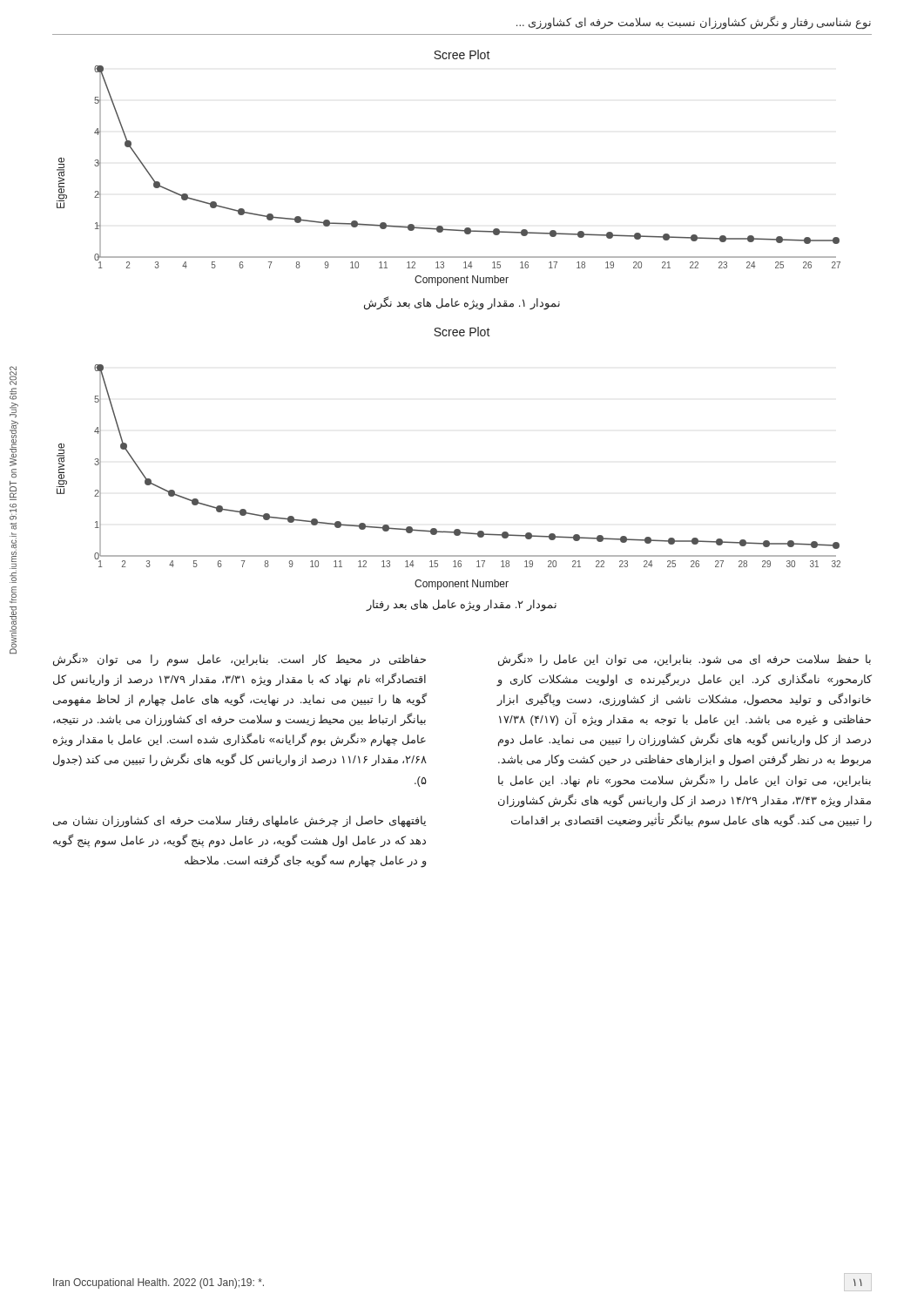Where is the passage that starts "با حفظ سلامت حرفه ای"?
Screen dimensions: 1307x924
684,740
